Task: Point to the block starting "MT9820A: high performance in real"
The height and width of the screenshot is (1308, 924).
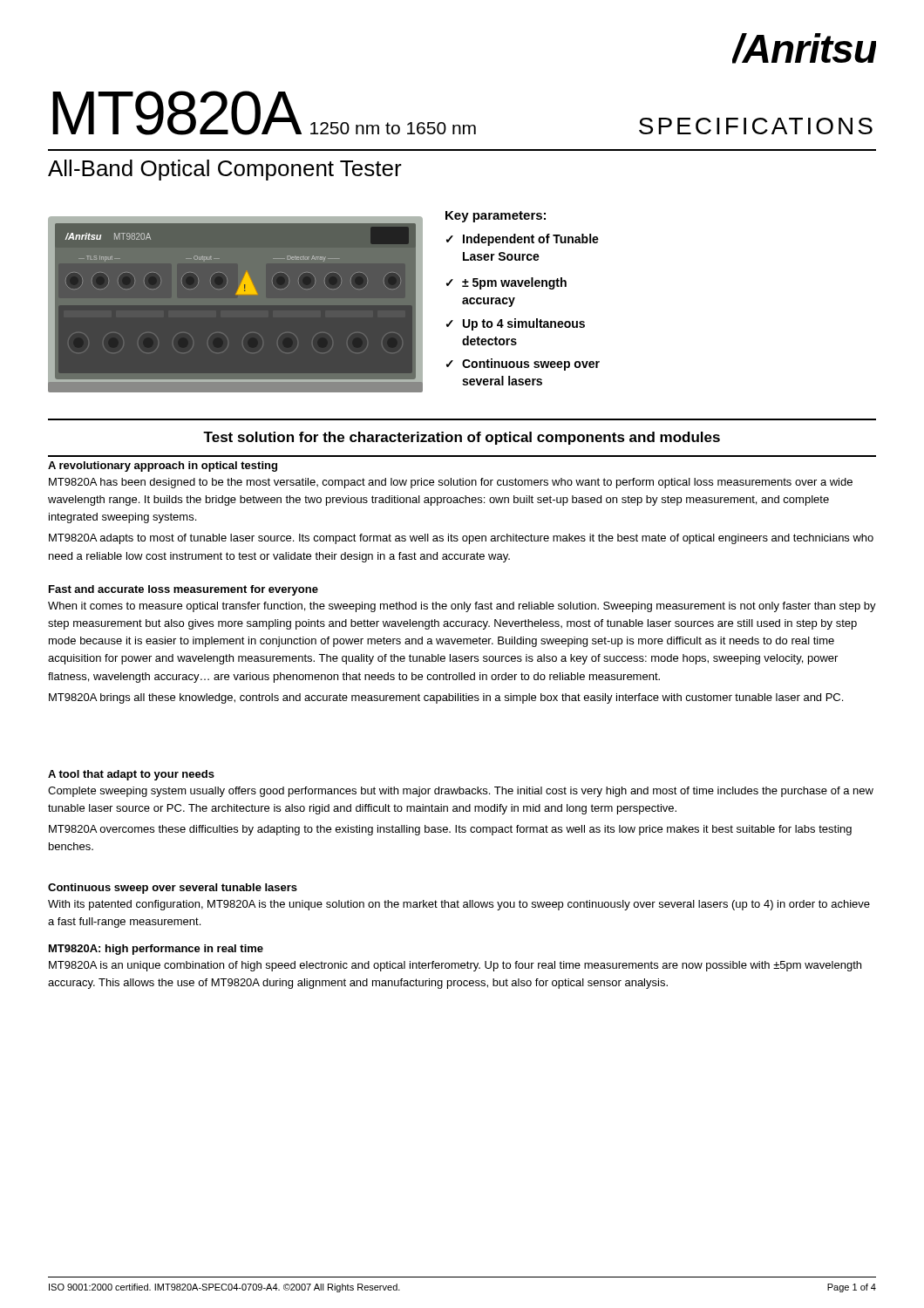Action: [156, 948]
